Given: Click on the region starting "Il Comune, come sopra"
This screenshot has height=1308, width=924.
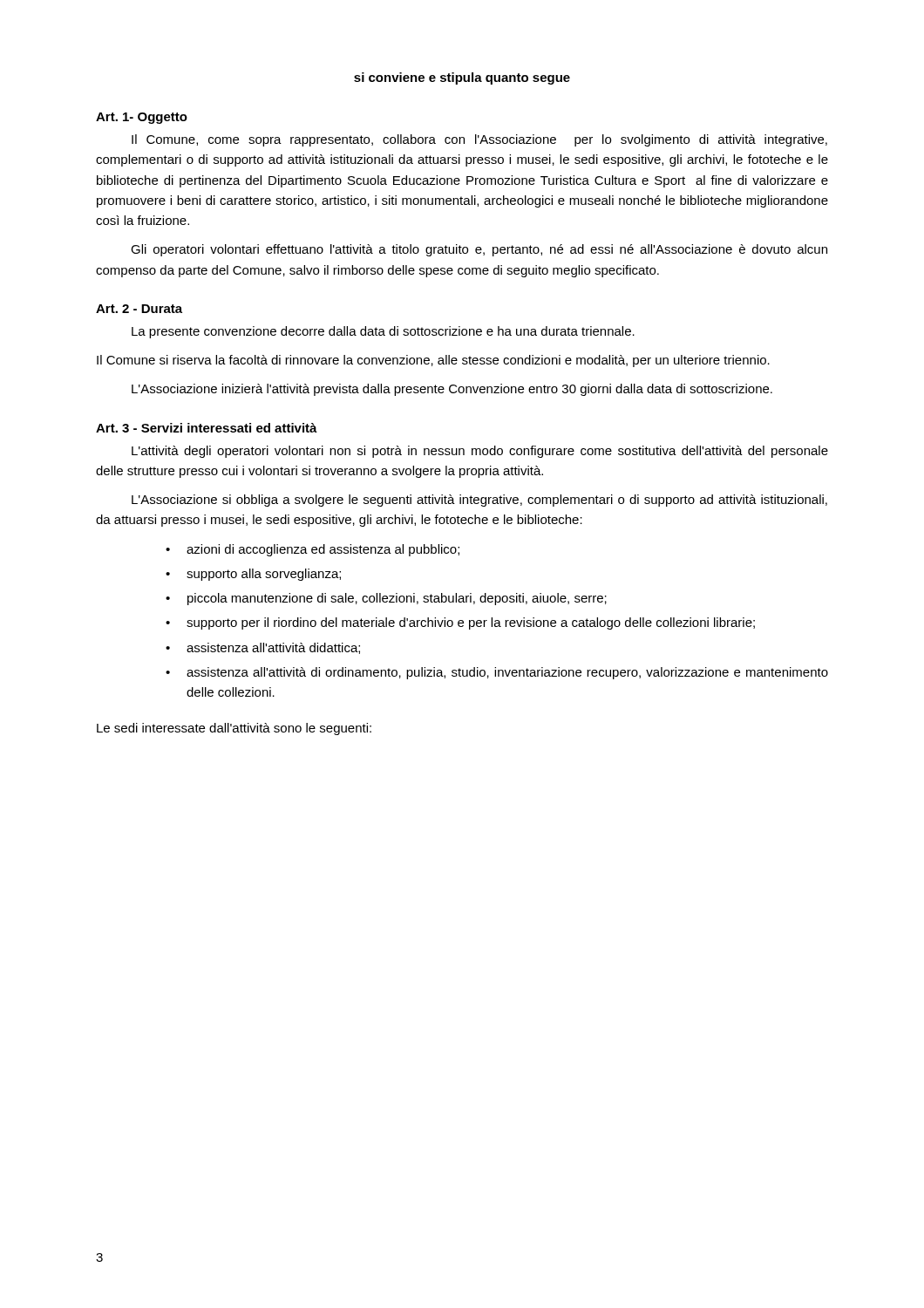Looking at the screenshot, I should click(462, 204).
